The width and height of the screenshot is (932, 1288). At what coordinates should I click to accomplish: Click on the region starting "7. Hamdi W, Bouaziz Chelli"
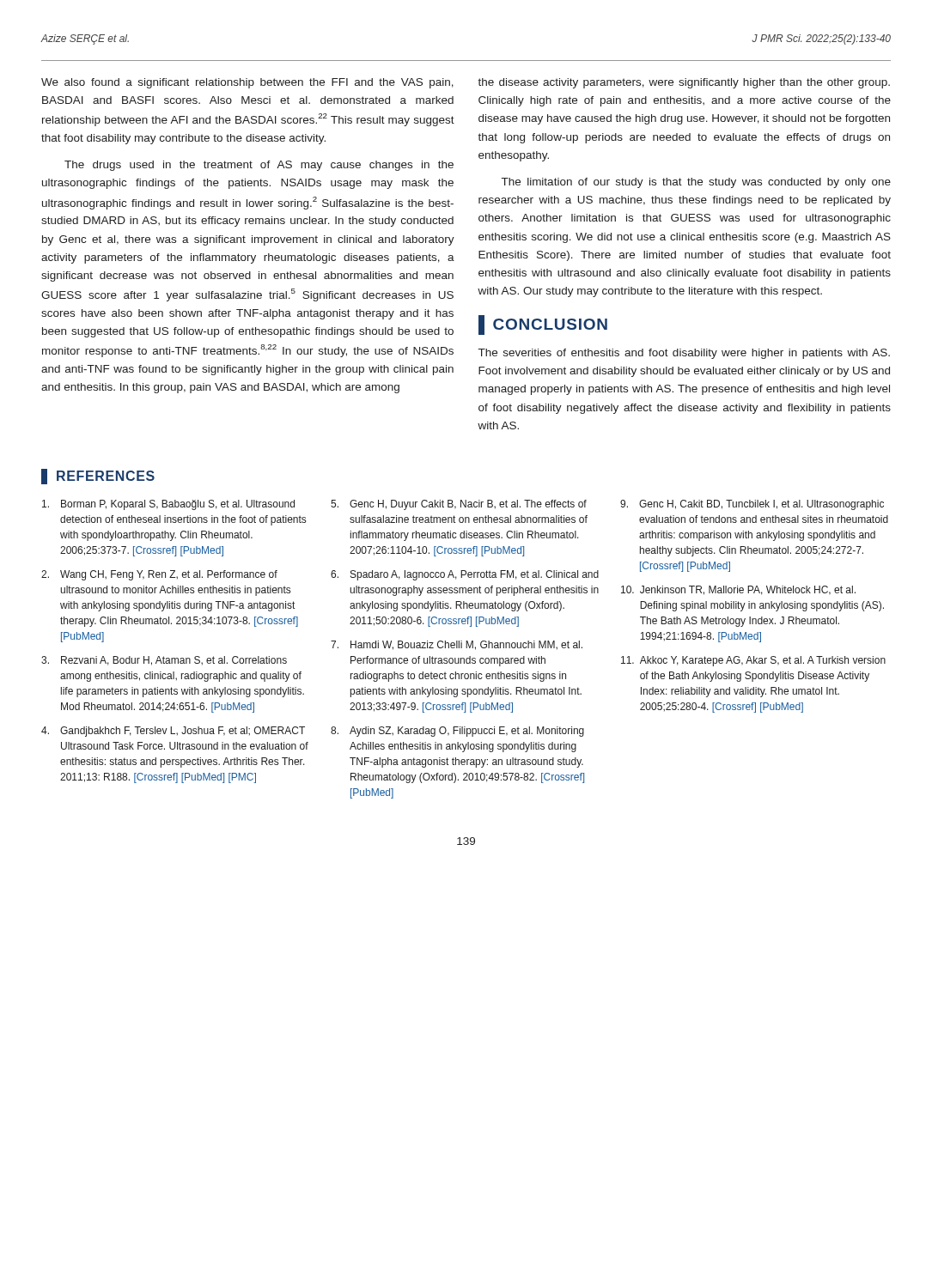coord(466,676)
